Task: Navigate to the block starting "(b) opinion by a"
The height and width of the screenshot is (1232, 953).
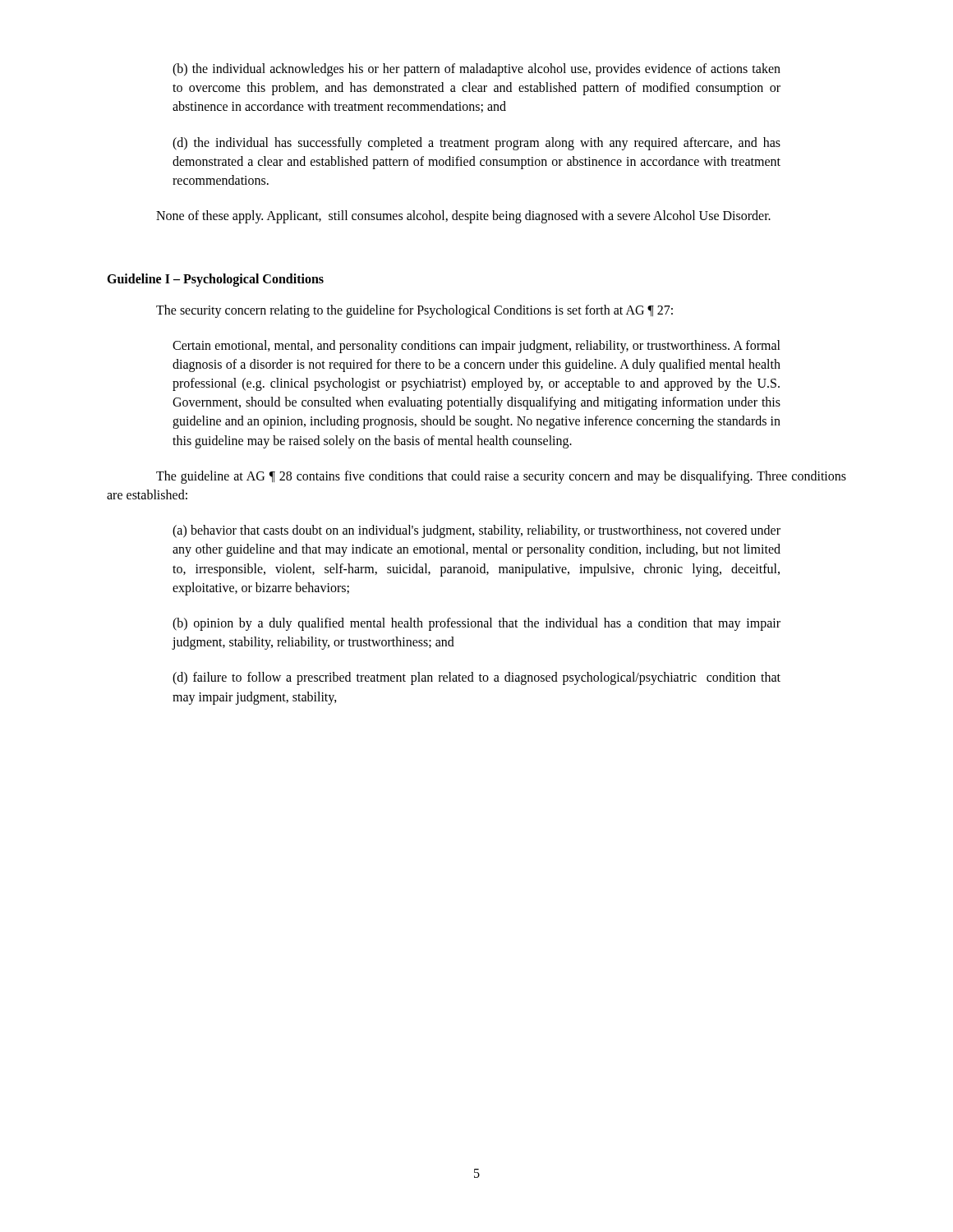Action: pyautogui.click(x=476, y=633)
